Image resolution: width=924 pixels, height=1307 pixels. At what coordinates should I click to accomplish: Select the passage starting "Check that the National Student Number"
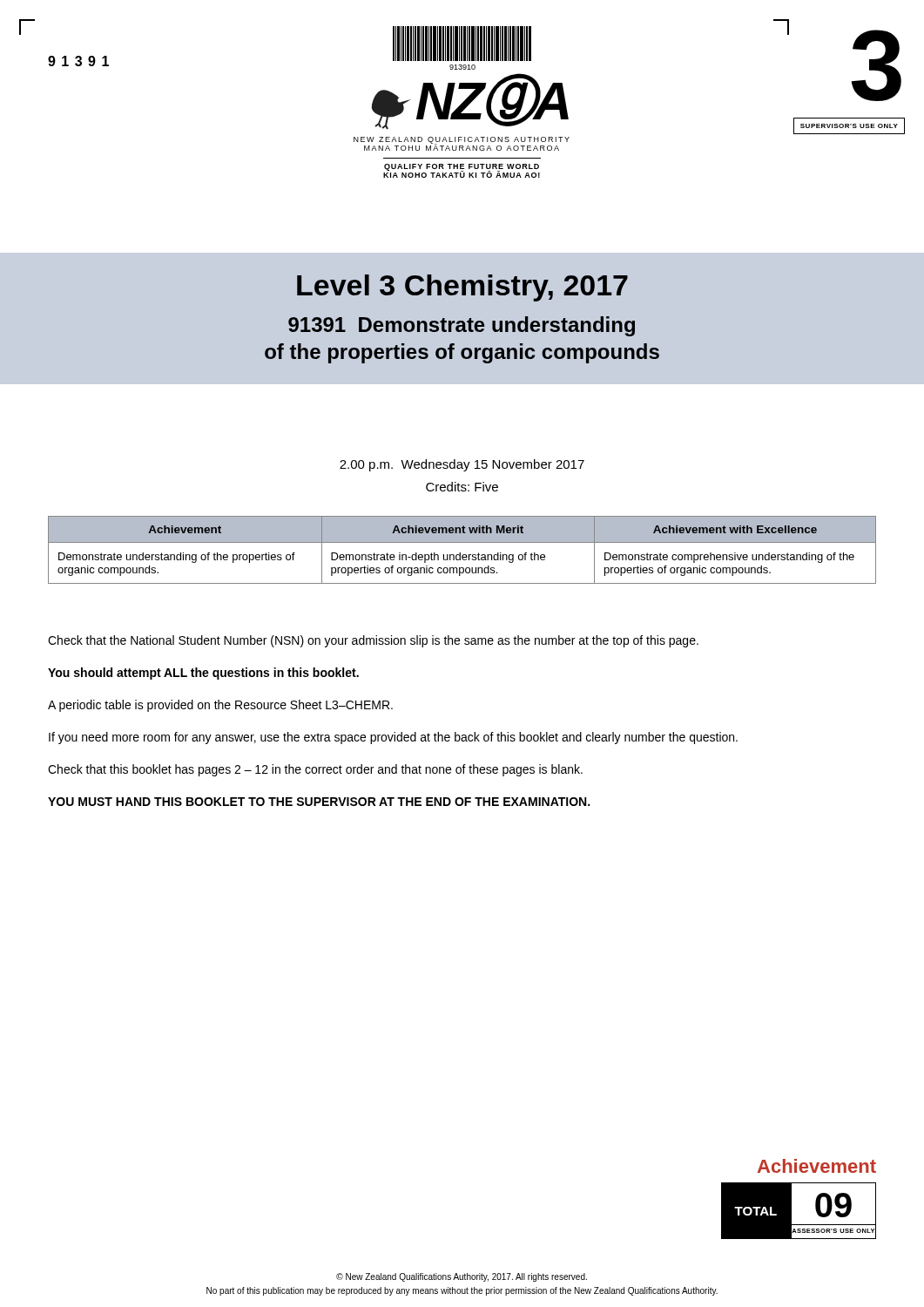(374, 640)
